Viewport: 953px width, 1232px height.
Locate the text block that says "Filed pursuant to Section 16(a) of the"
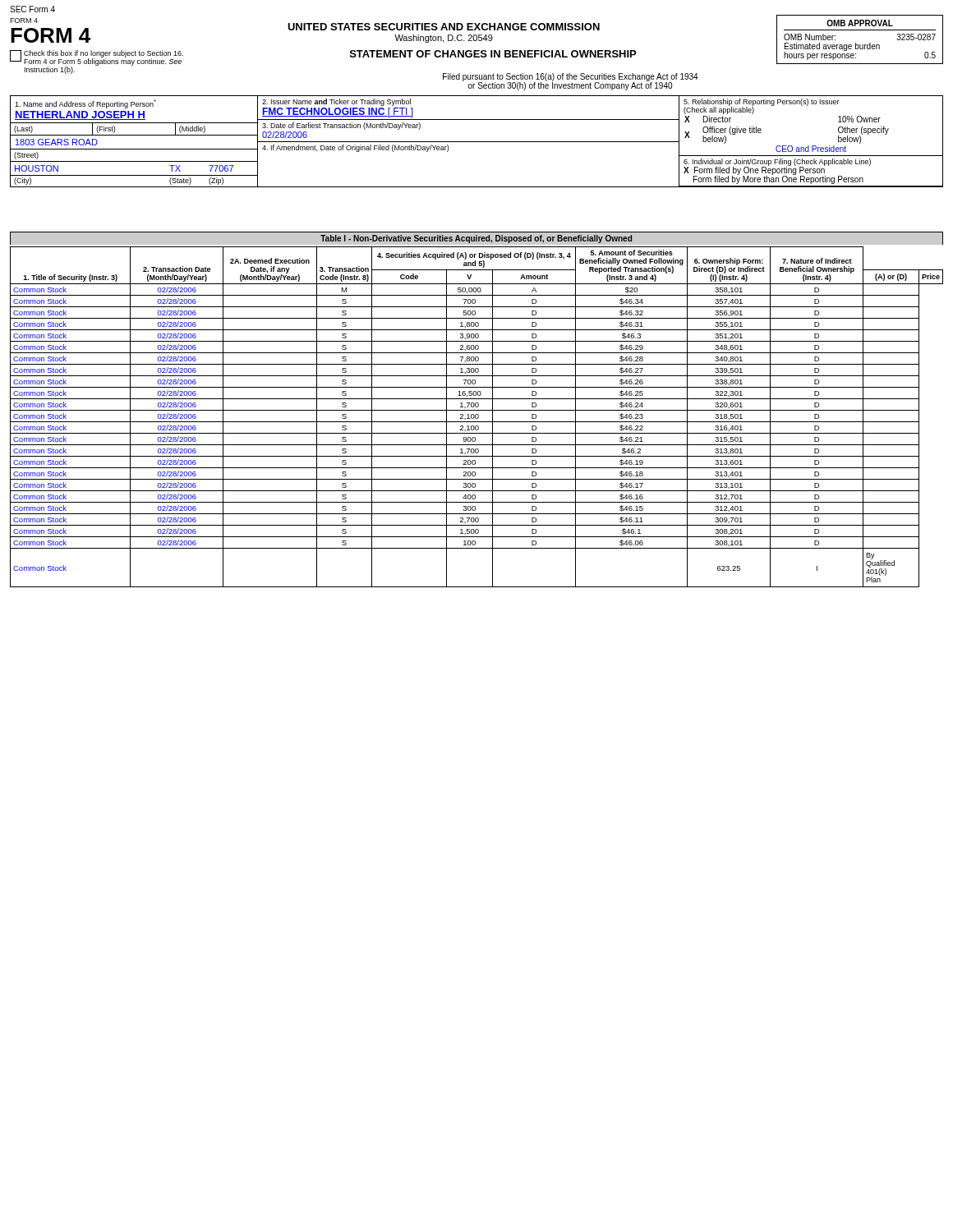pyautogui.click(x=570, y=81)
